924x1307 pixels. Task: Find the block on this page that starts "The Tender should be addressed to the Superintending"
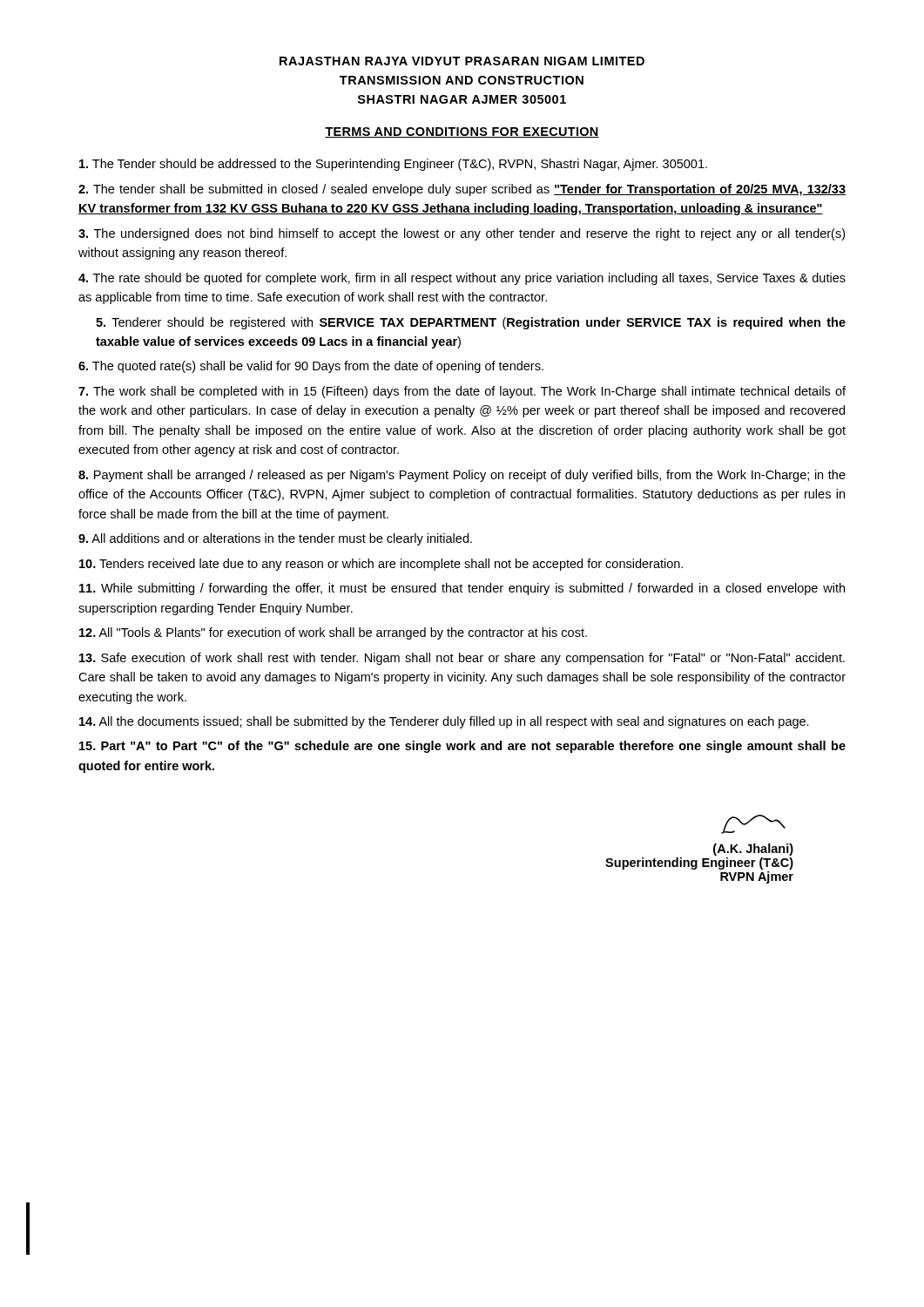click(393, 164)
